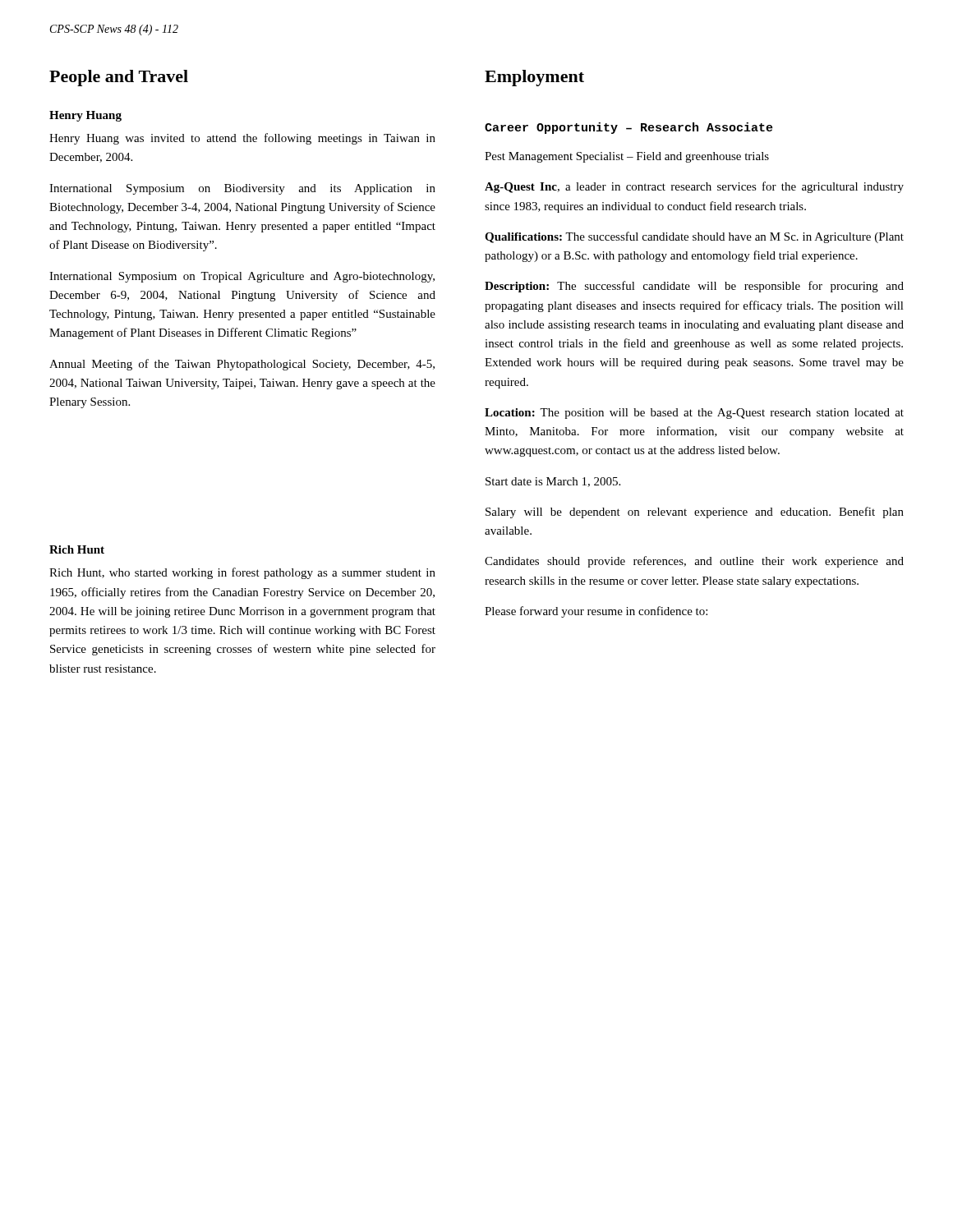Click the passage that begins "Qualifications: The successful candidate should have"
This screenshot has width=953, height=1232.
(694, 246)
